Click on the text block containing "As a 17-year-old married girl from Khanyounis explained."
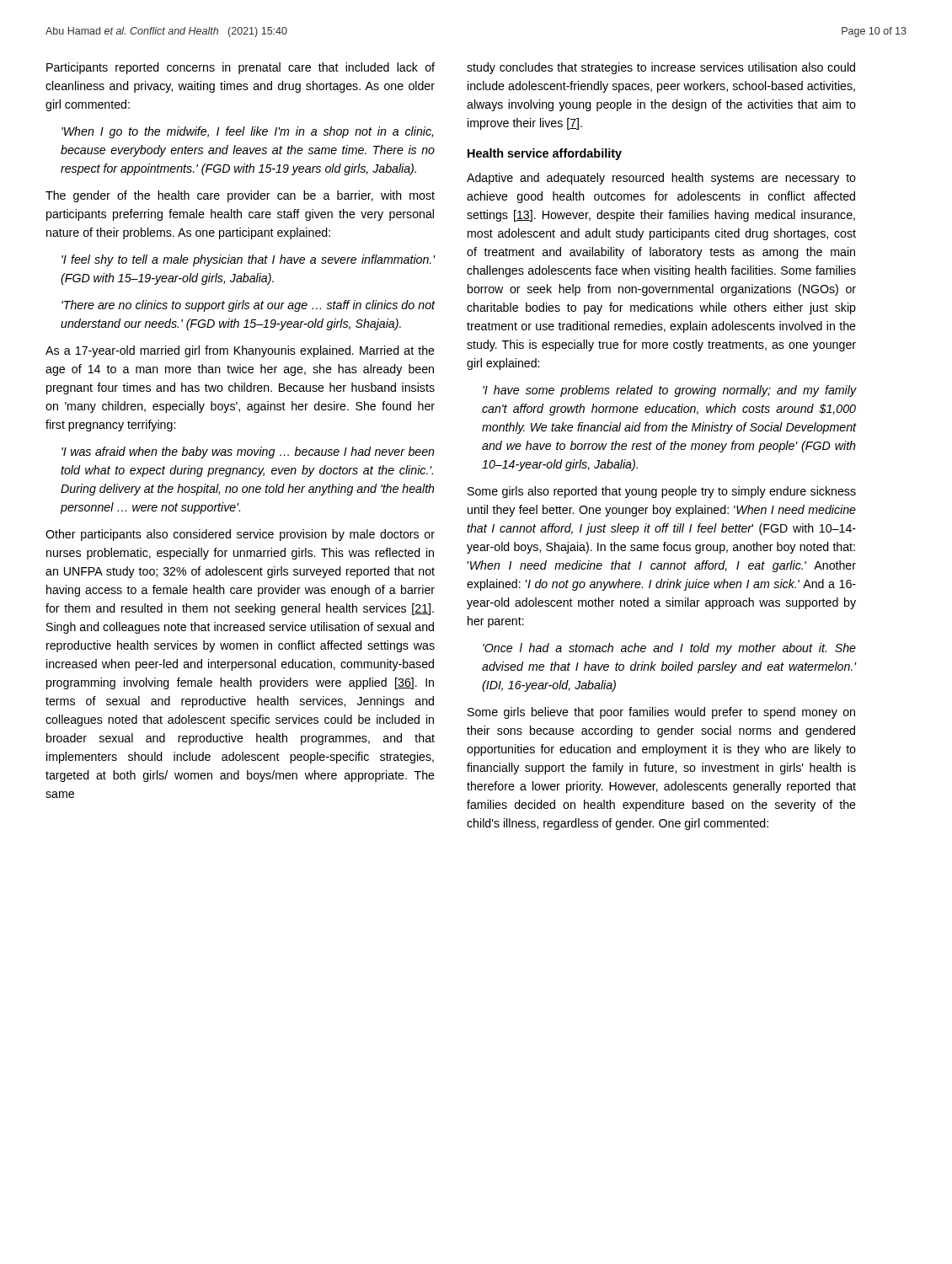Screen dimensions: 1264x952 [240, 388]
